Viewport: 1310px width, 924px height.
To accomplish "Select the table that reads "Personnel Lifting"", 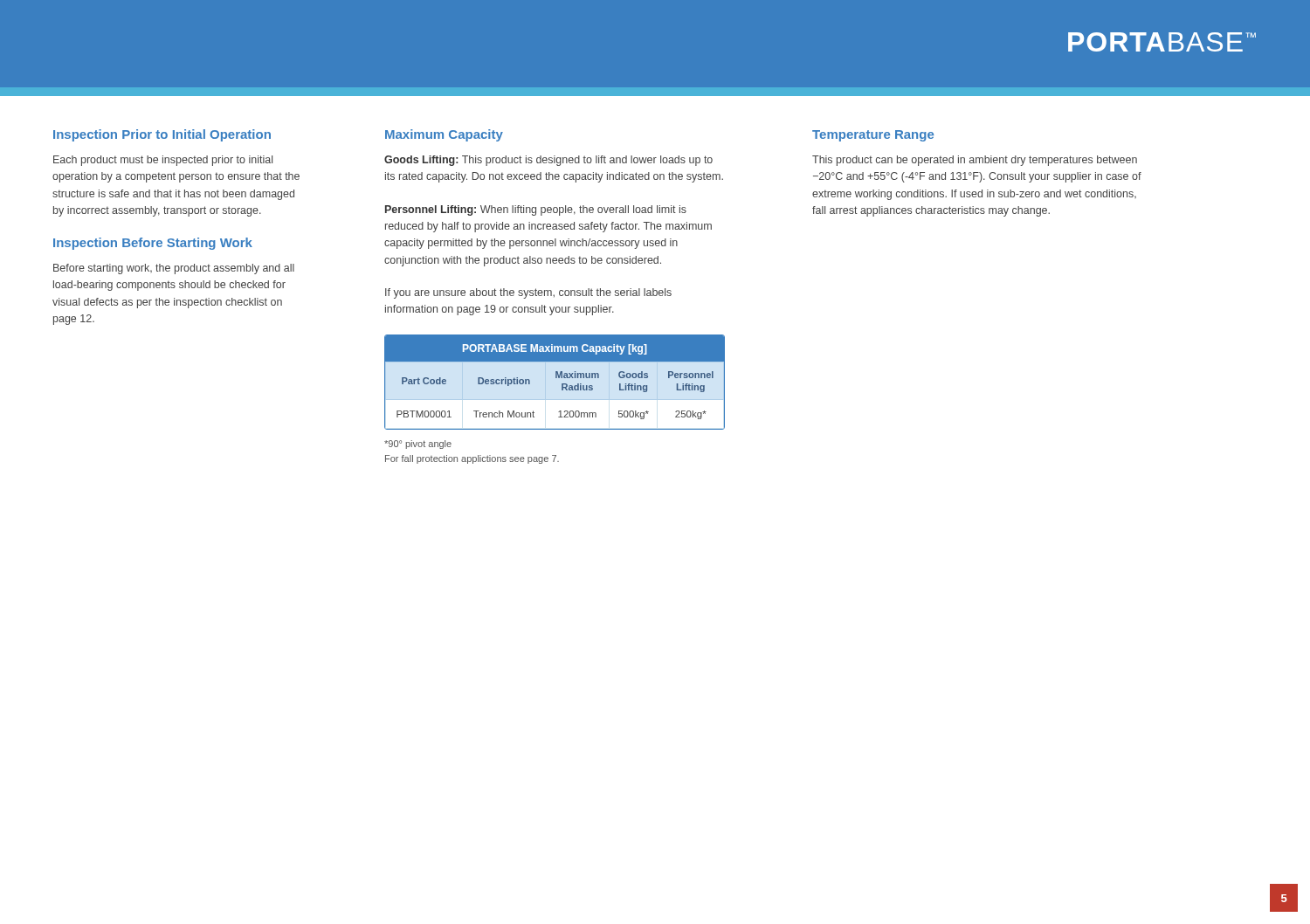I will click(555, 382).
